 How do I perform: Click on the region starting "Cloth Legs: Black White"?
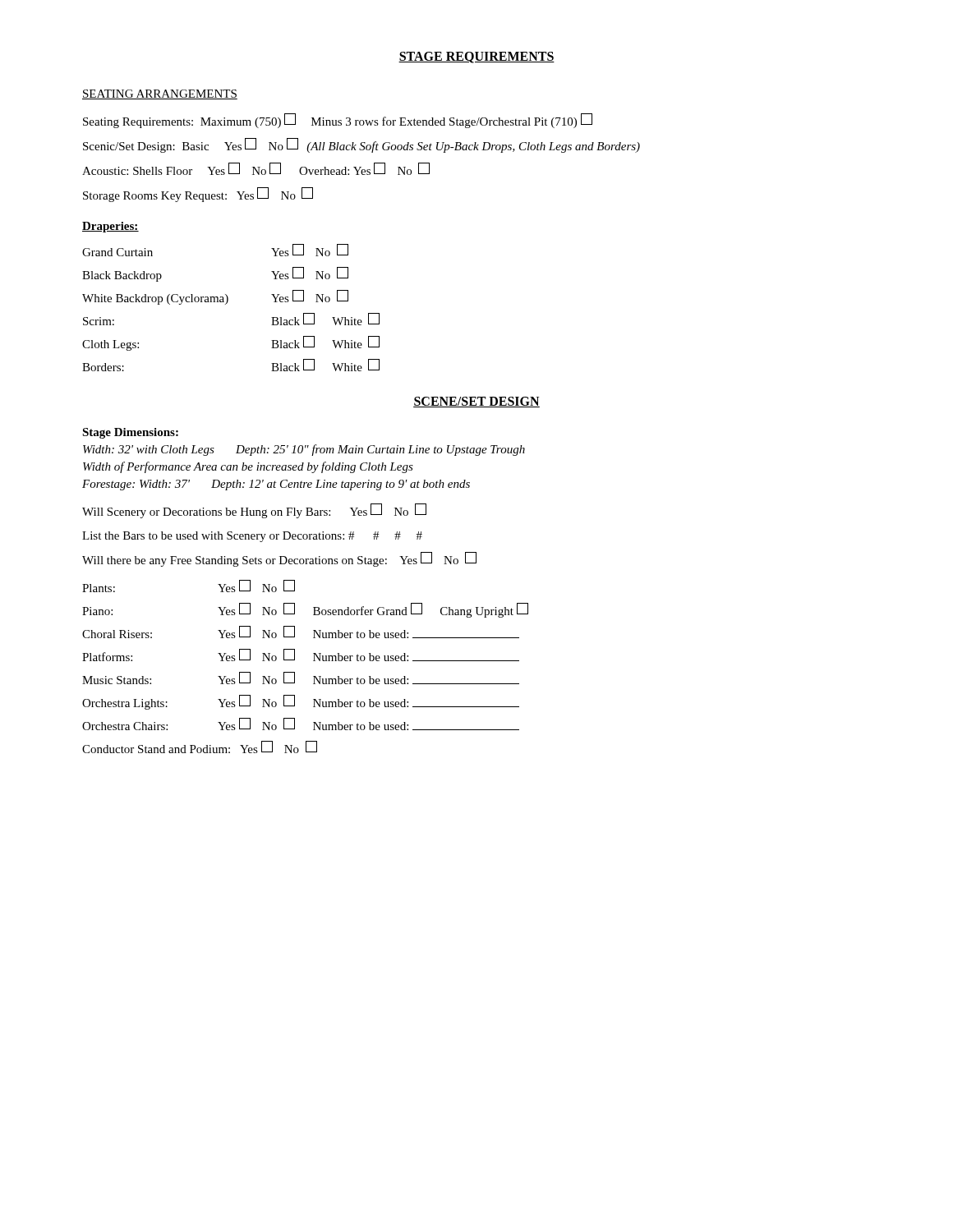[x=105, y=343]
